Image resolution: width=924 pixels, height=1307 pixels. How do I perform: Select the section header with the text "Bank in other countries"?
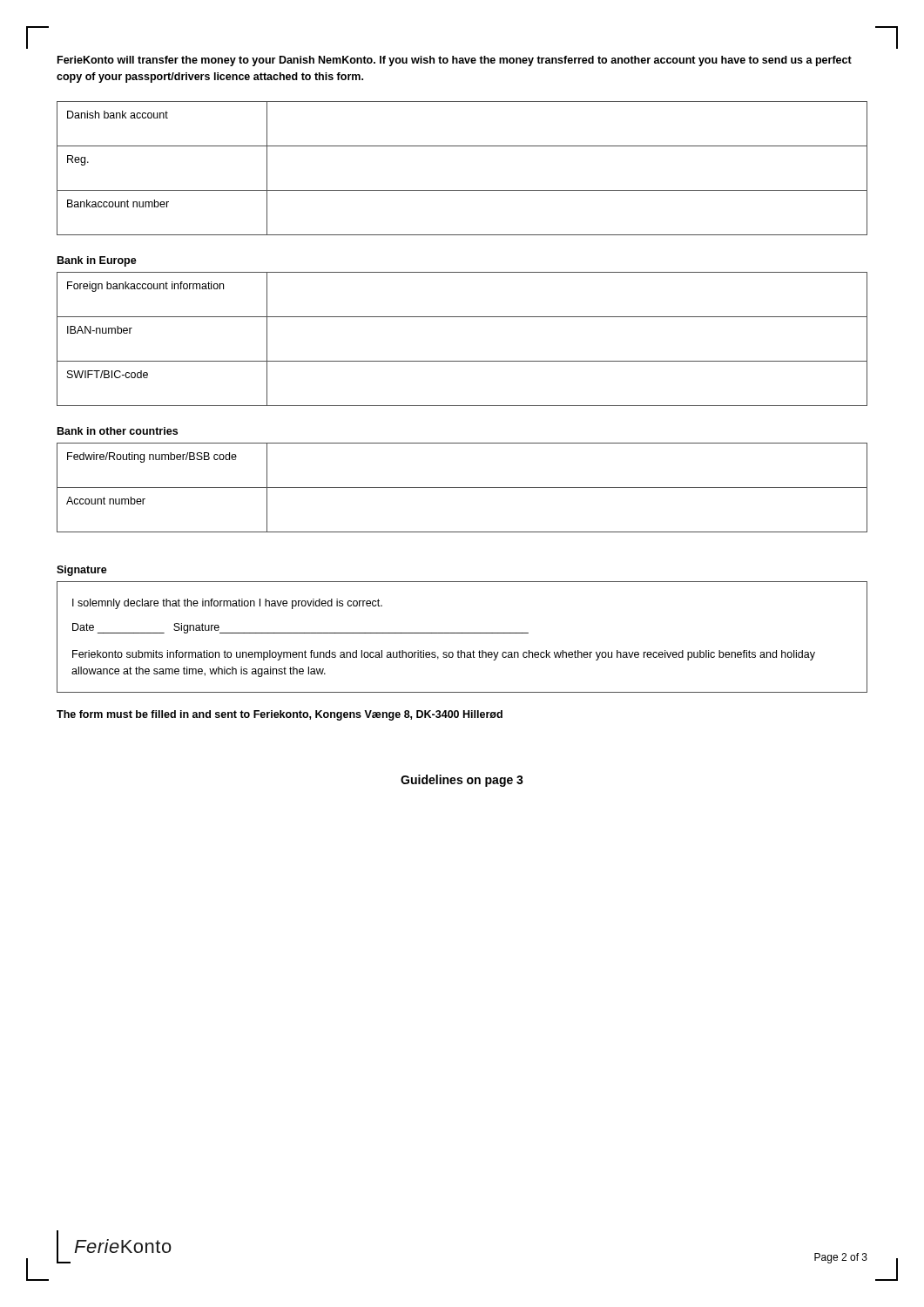point(117,431)
